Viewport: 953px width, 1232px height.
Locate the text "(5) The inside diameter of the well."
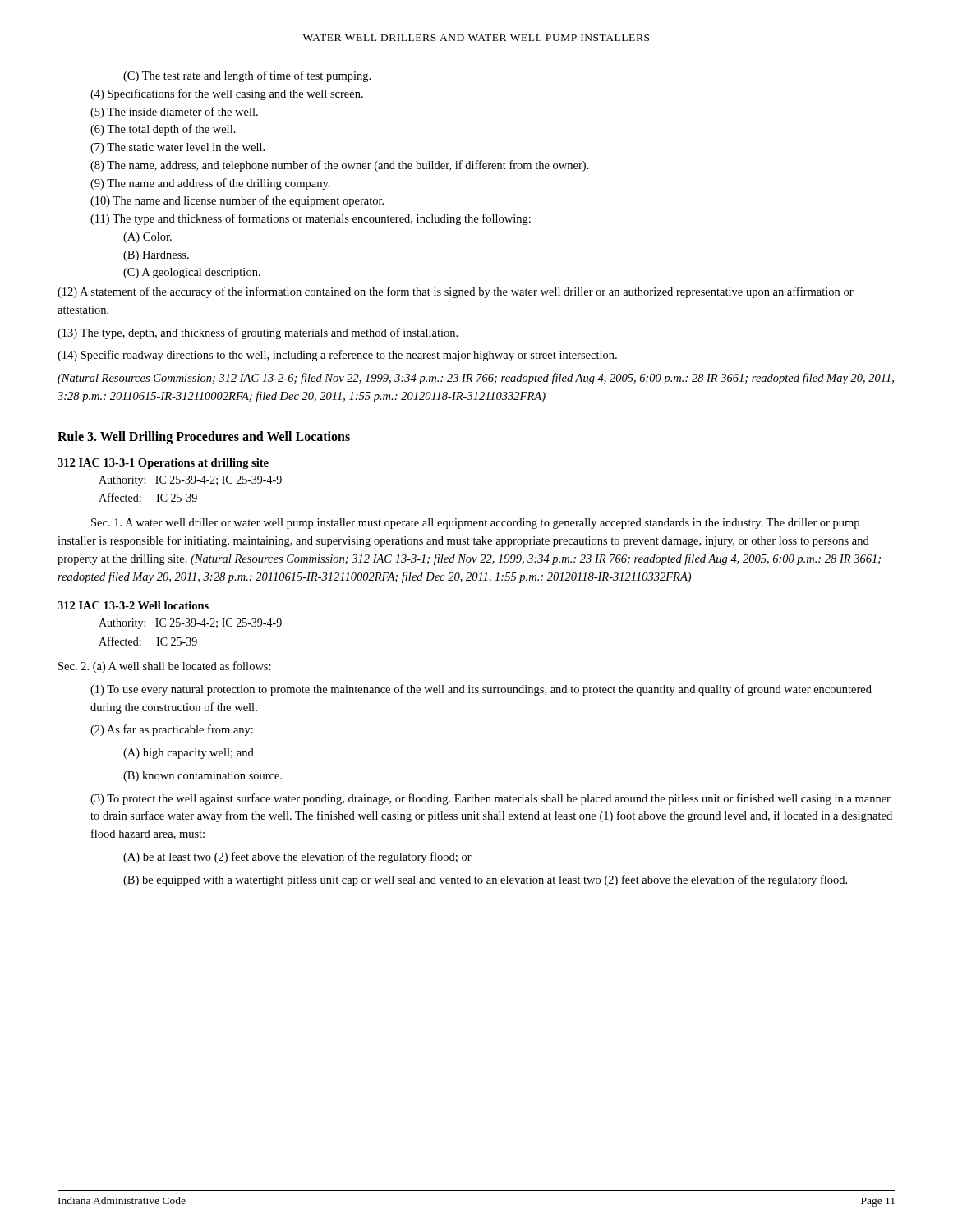[x=174, y=111]
